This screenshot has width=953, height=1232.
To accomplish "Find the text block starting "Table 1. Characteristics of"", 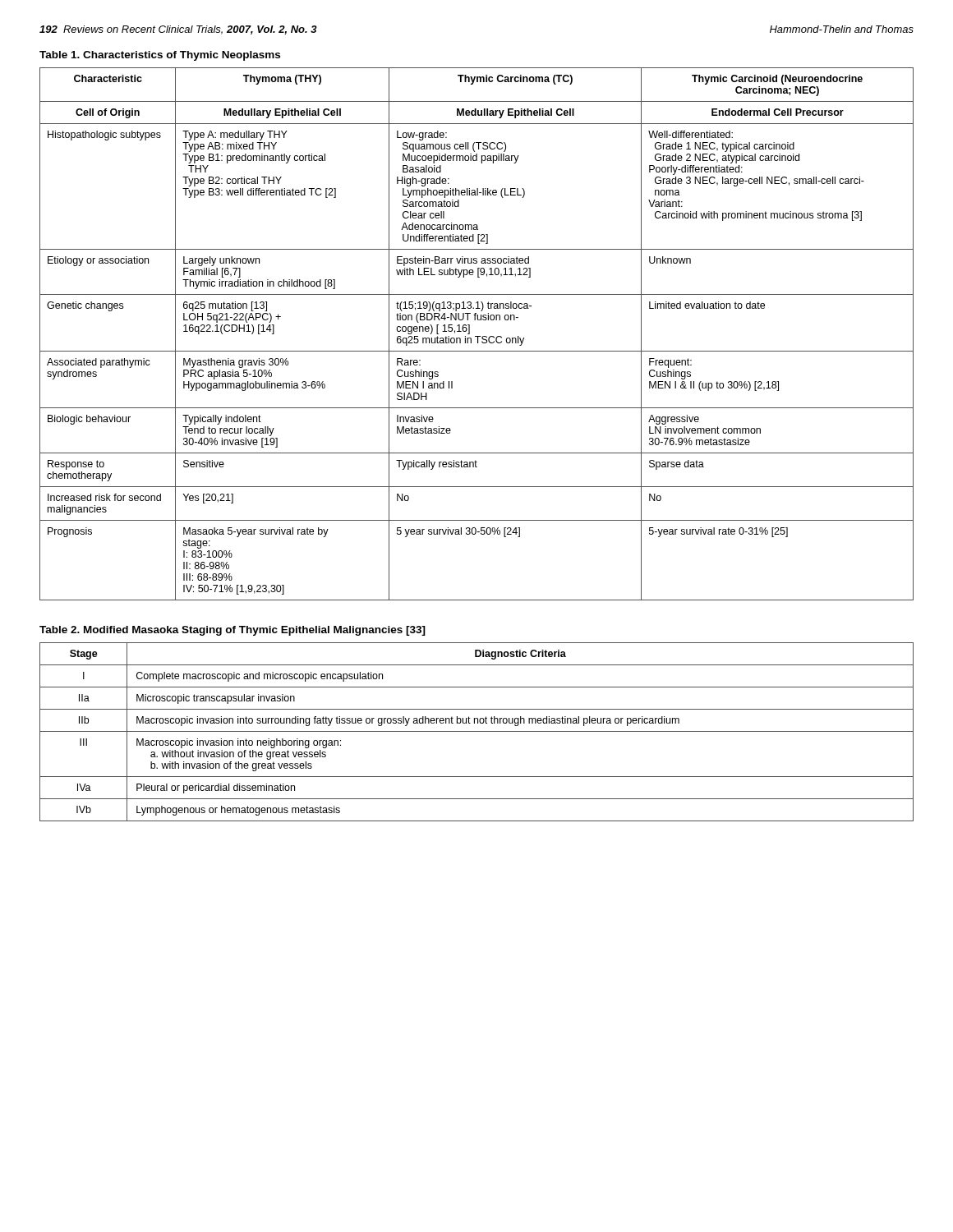I will (160, 55).
